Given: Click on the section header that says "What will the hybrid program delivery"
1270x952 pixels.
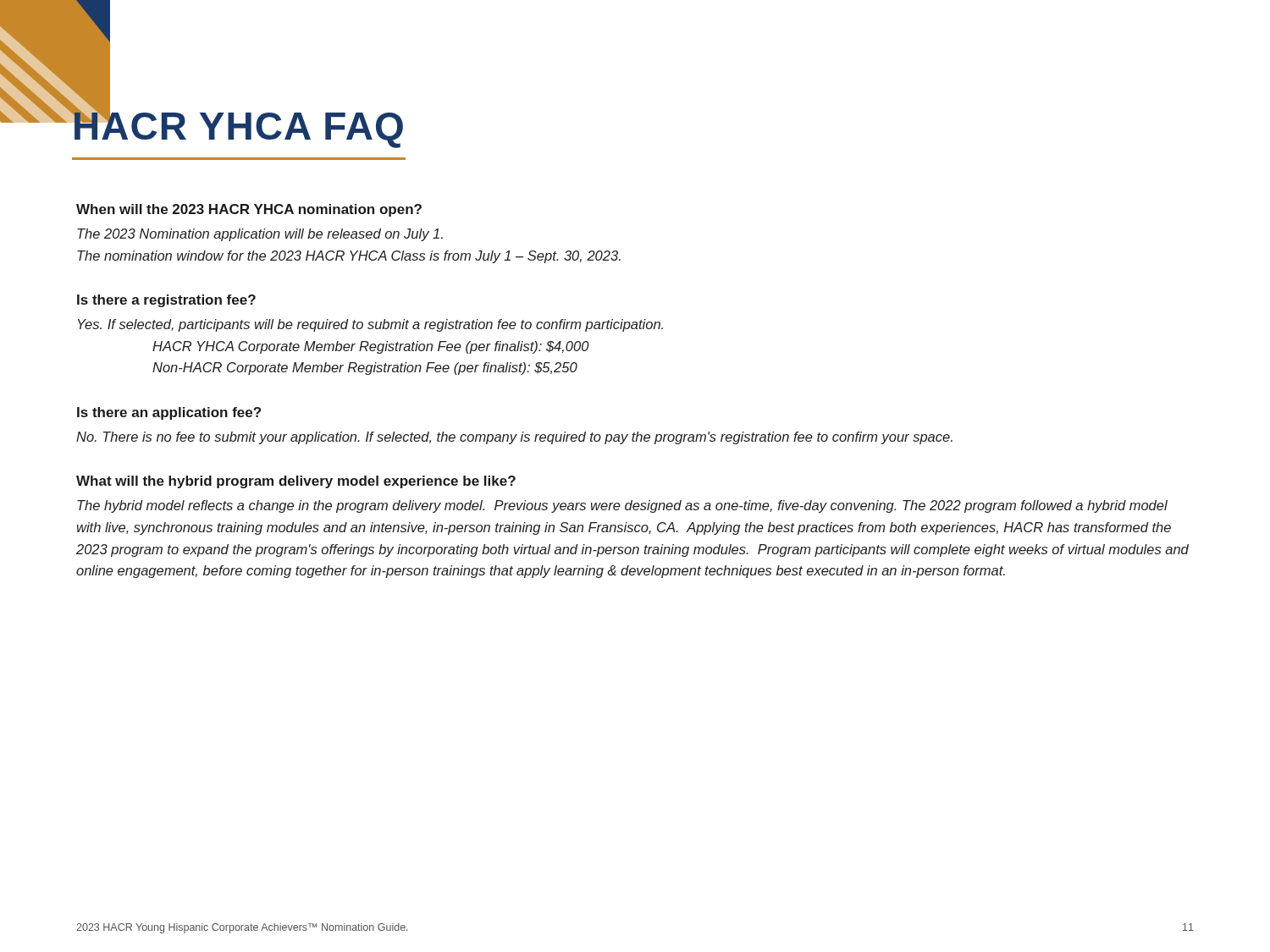Looking at the screenshot, I should tap(635, 528).
